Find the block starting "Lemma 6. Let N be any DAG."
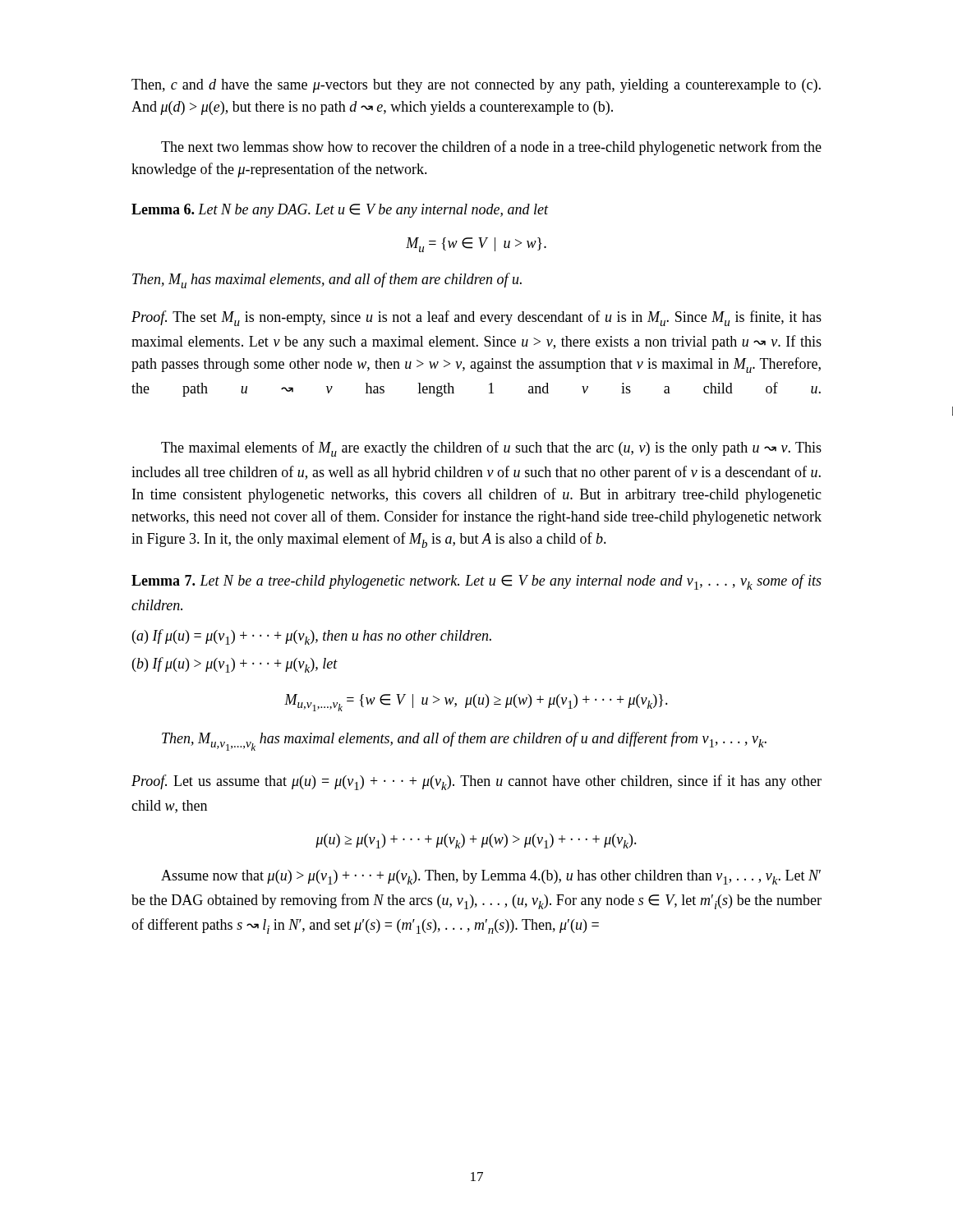This screenshot has height=1232, width=953. pyautogui.click(x=476, y=210)
